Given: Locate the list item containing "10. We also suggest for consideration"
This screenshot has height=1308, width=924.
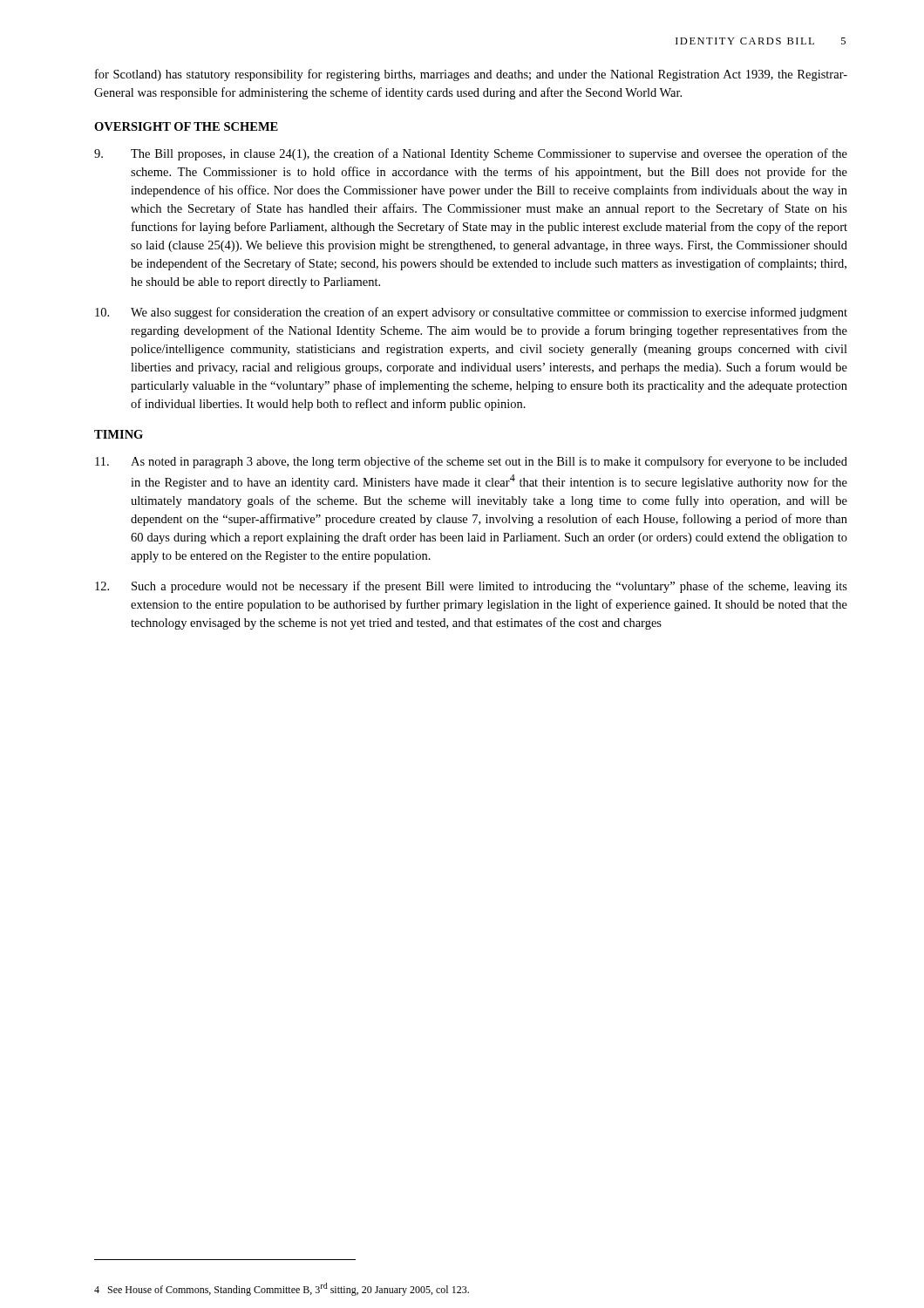Looking at the screenshot, I should click(471, 359).
